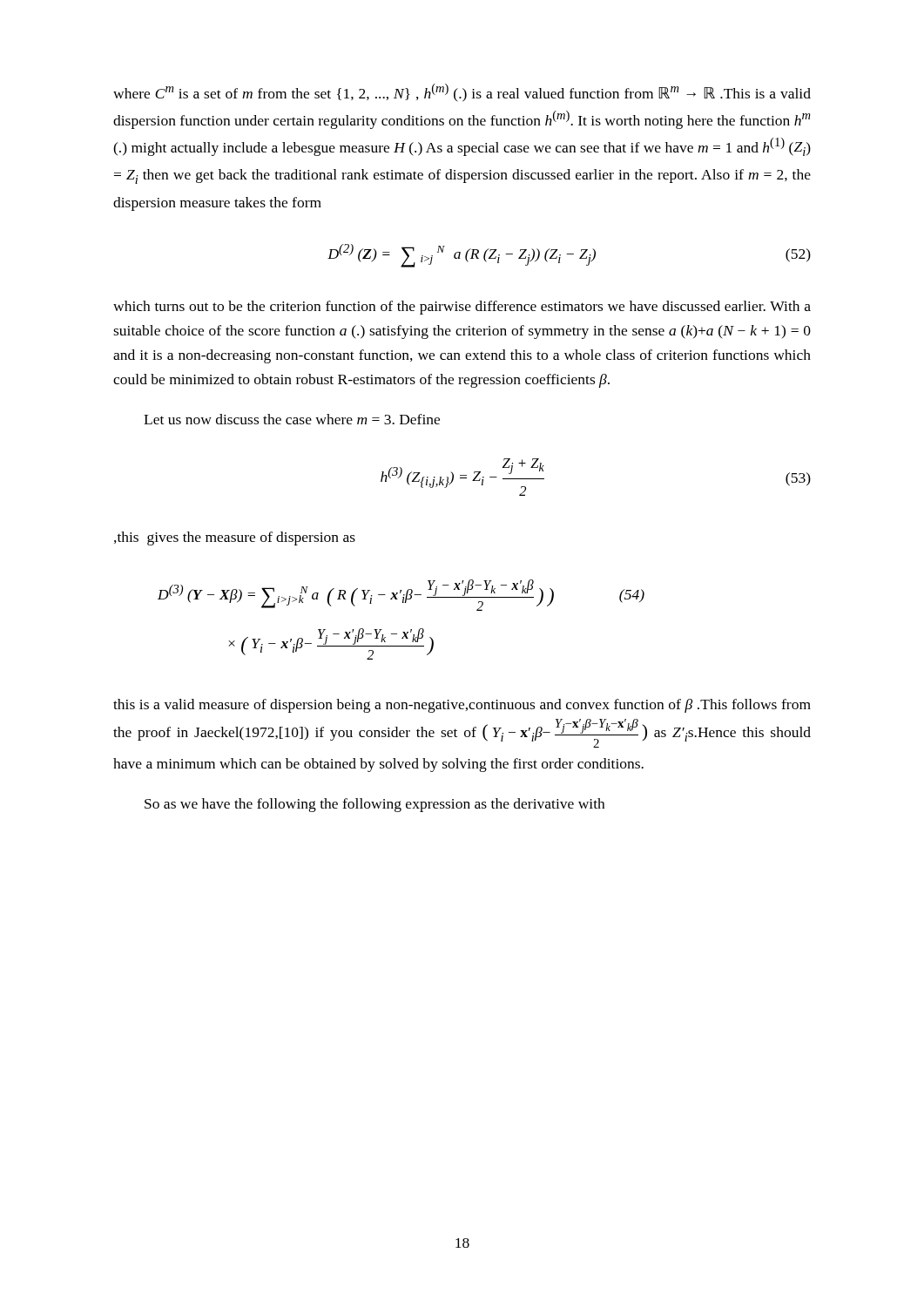Point to the text starting "this is a valid measure"
This screenshot has height=1307, width=924.
click(462, 733)
